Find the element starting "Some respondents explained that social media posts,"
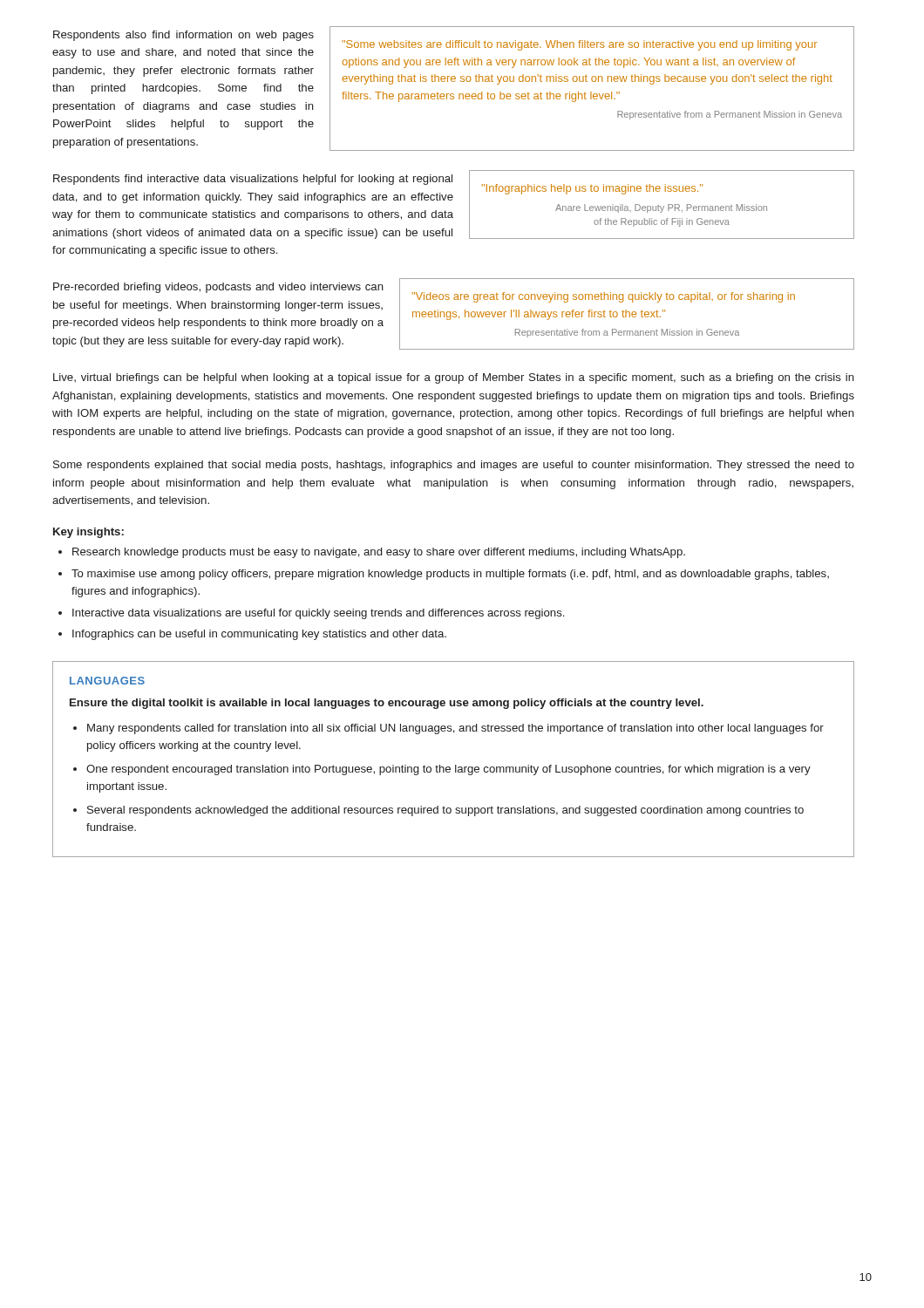The width and height of the screenshot is (924, 1308). pos(453,482)
